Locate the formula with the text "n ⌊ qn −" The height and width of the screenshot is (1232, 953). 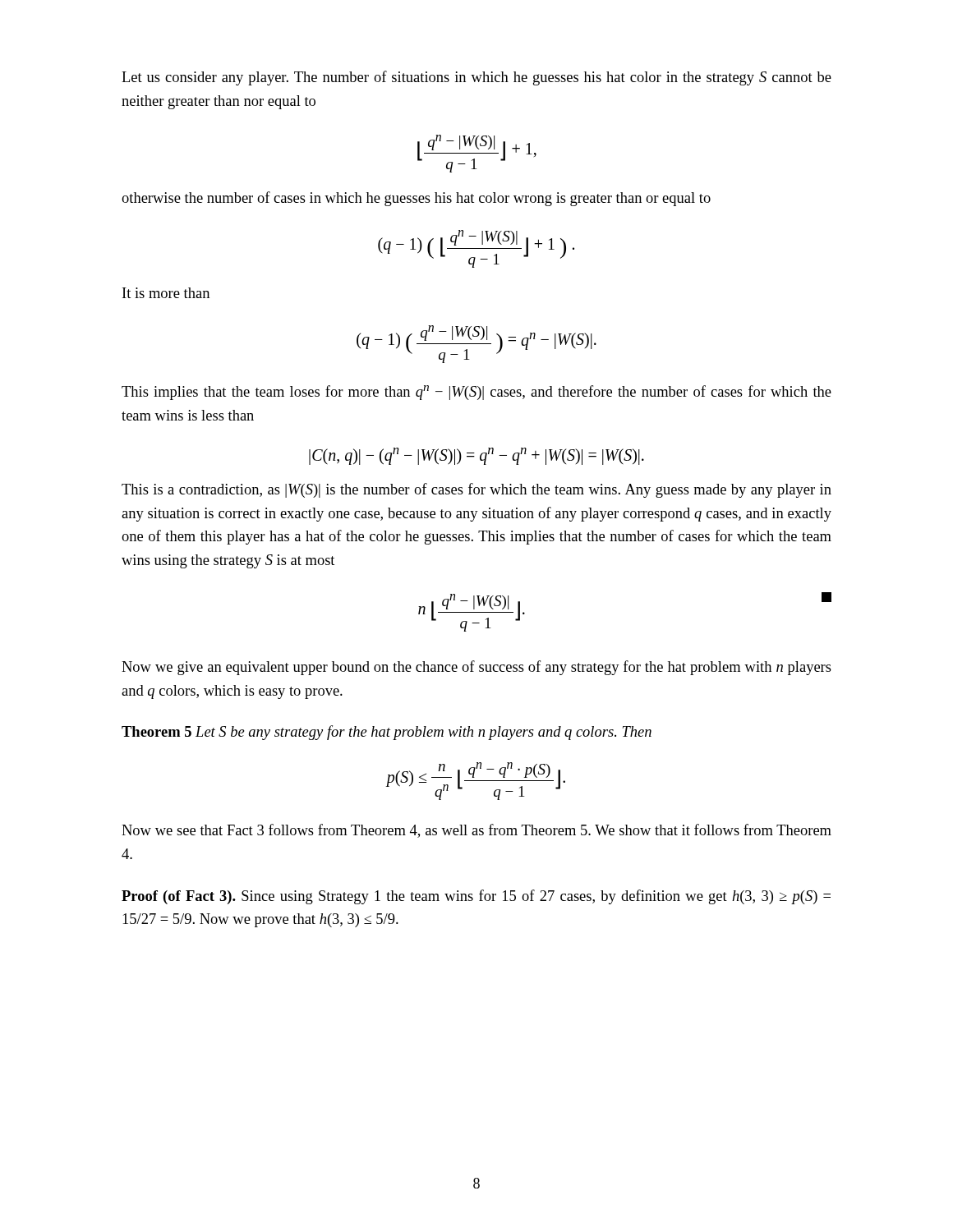pyautogui.click(x=475, y=612)
